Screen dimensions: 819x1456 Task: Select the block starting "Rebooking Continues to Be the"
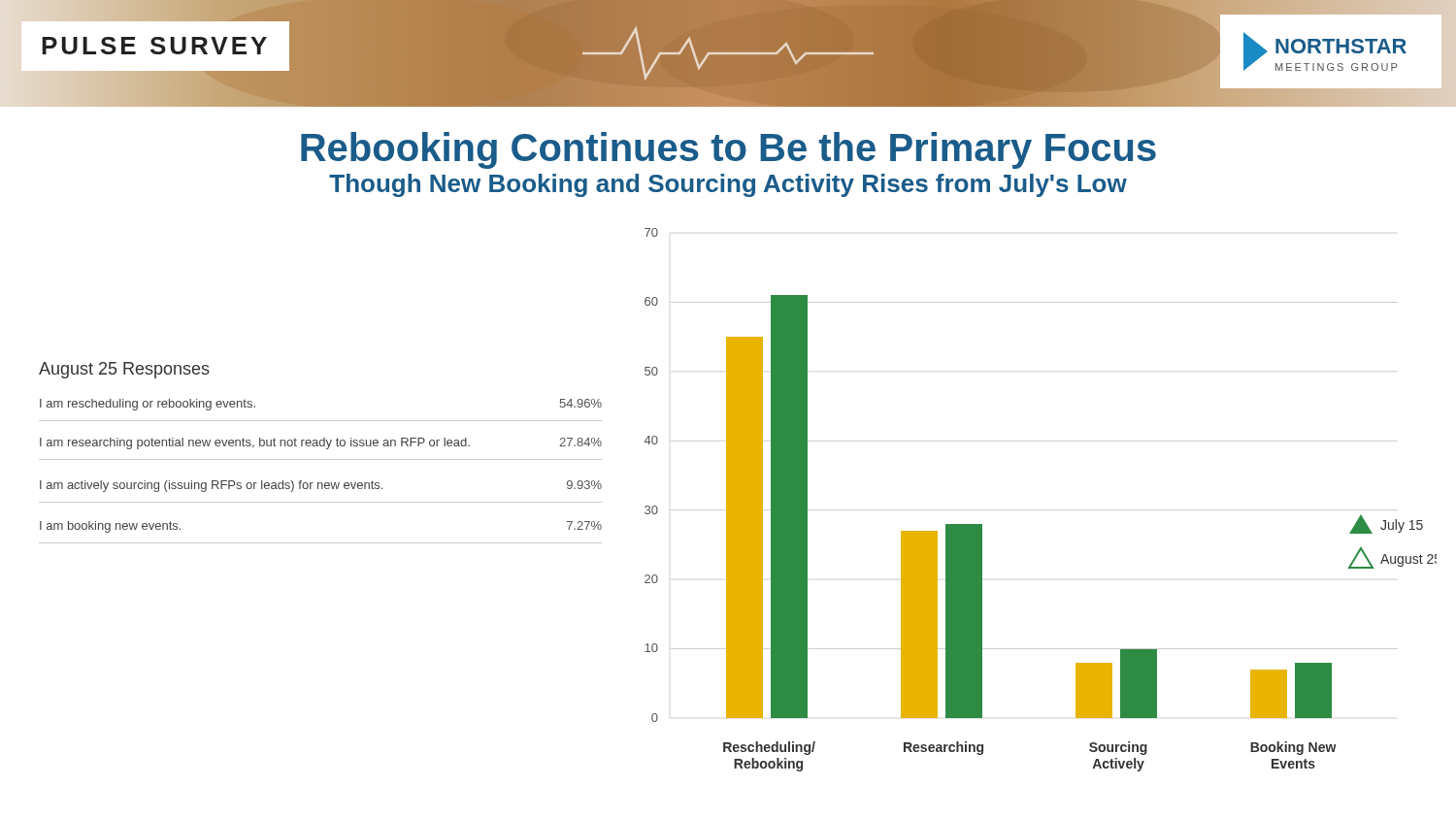click(728, 145)
